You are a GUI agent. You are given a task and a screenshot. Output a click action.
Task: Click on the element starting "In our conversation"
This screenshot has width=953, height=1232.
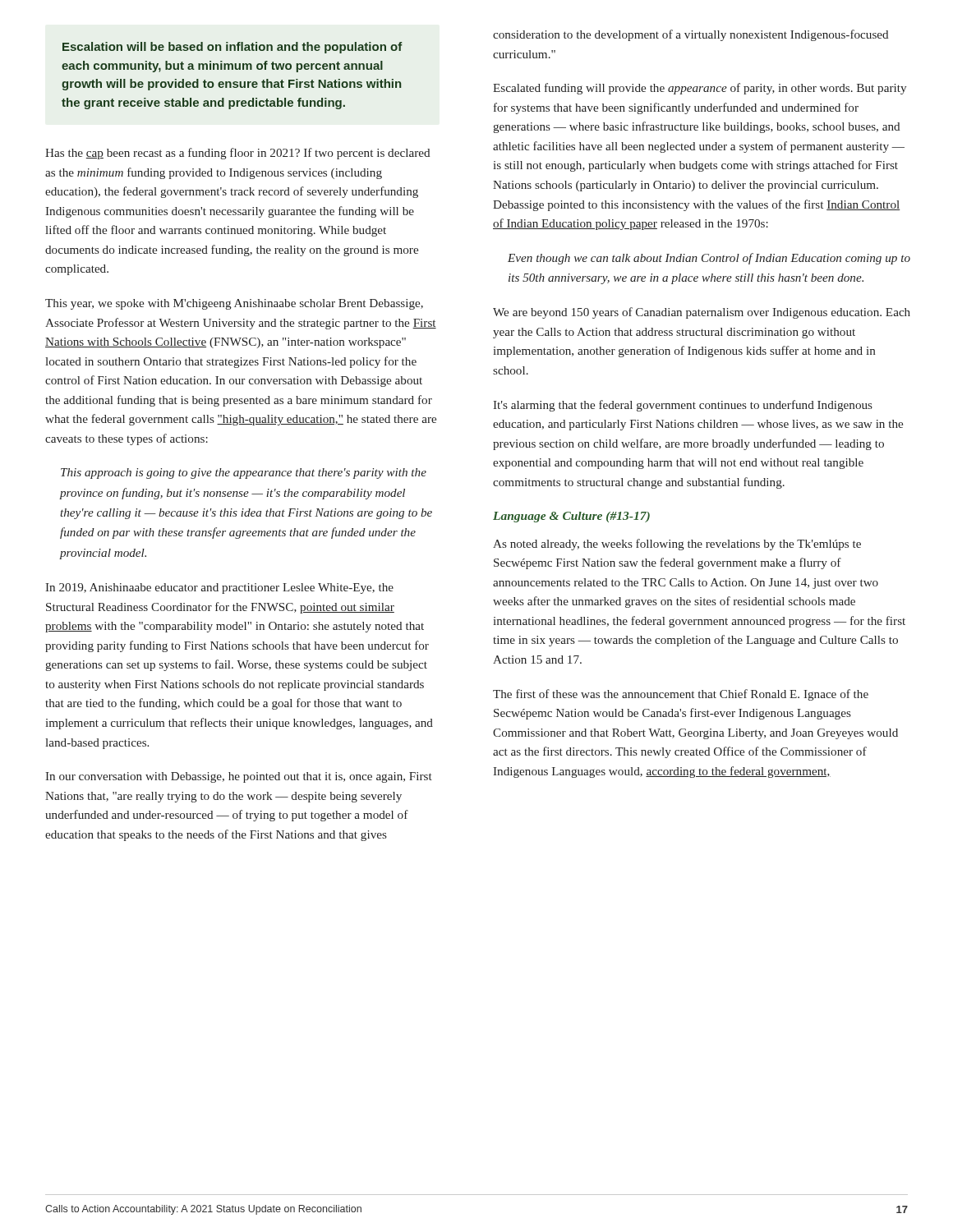(x=242, y=805)
